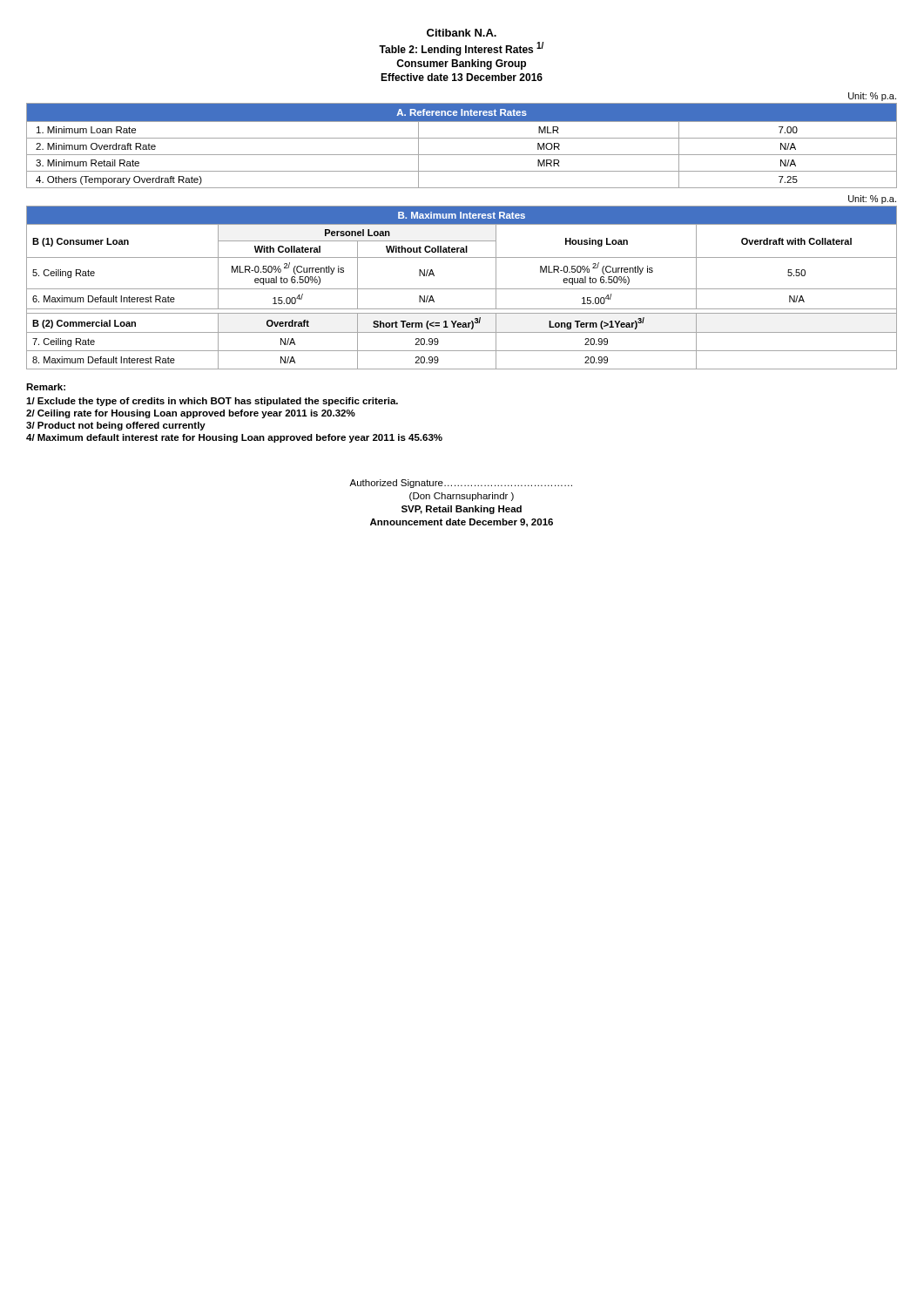Point to "A. Reference Interest Rates"
The height and width of the screenshot is (1307, 924).
(462, 112)
